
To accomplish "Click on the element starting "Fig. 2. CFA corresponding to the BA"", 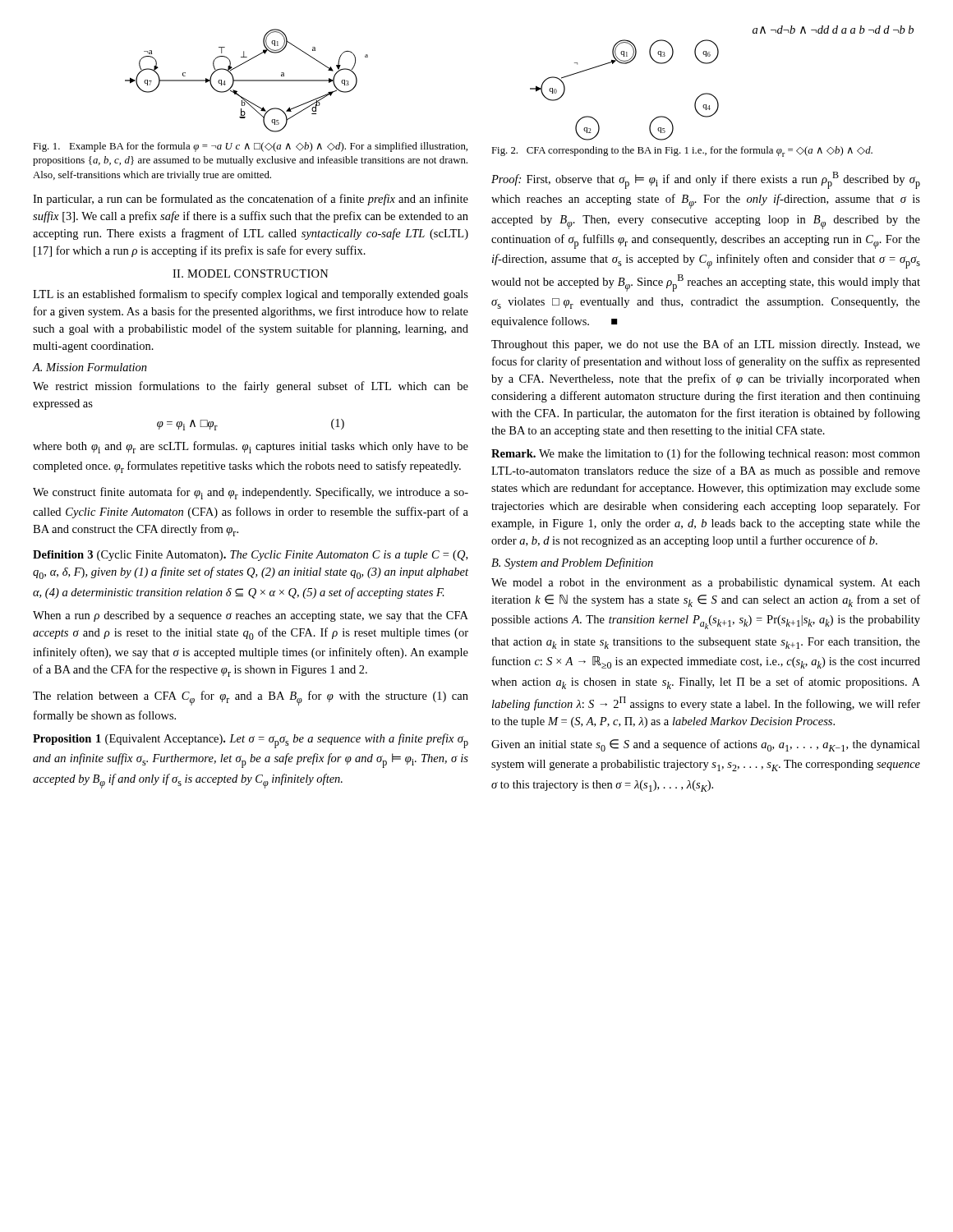I will pyautogui.click(x=682, y=151).
